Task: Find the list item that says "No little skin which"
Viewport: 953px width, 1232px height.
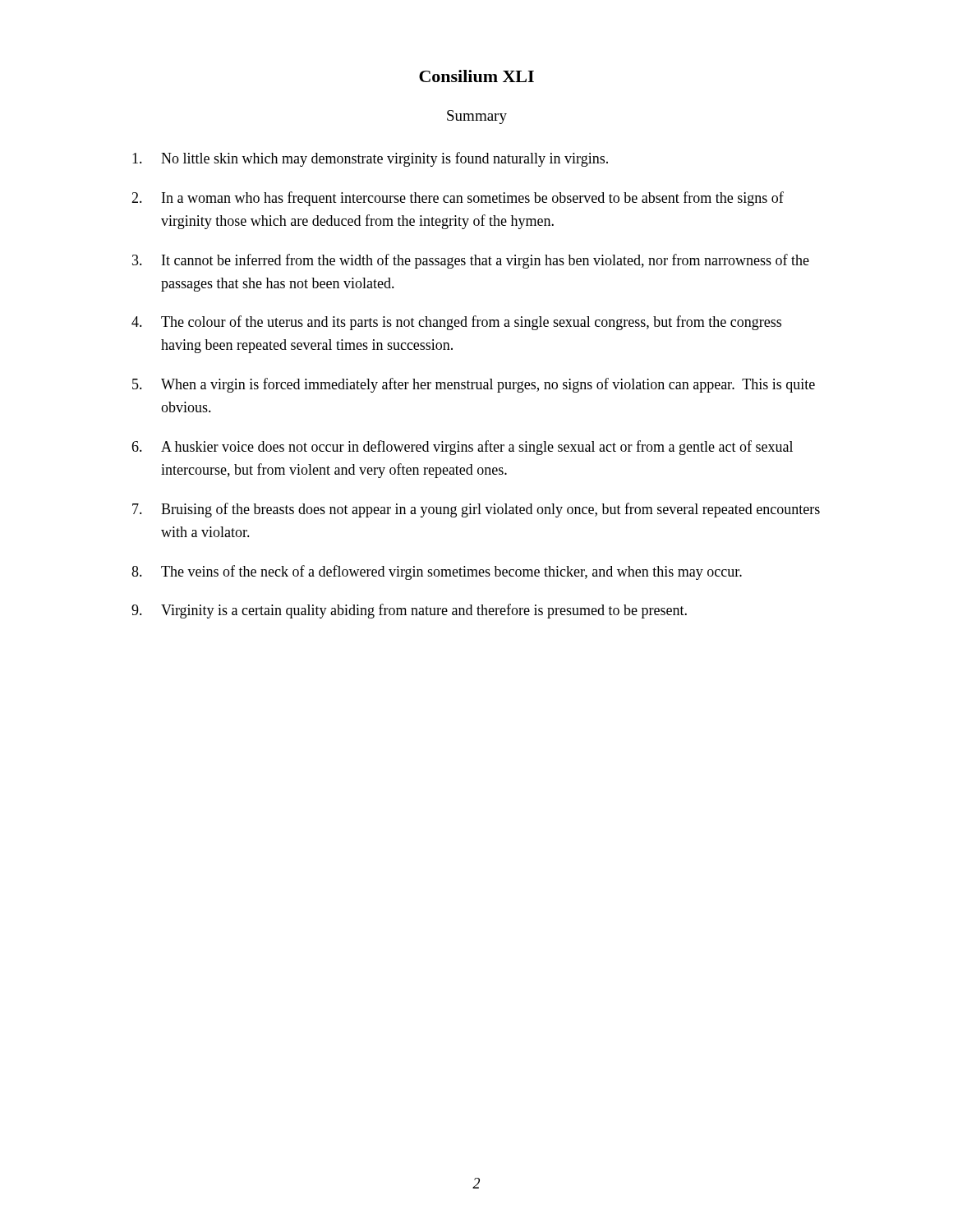Action: (476, 159)
